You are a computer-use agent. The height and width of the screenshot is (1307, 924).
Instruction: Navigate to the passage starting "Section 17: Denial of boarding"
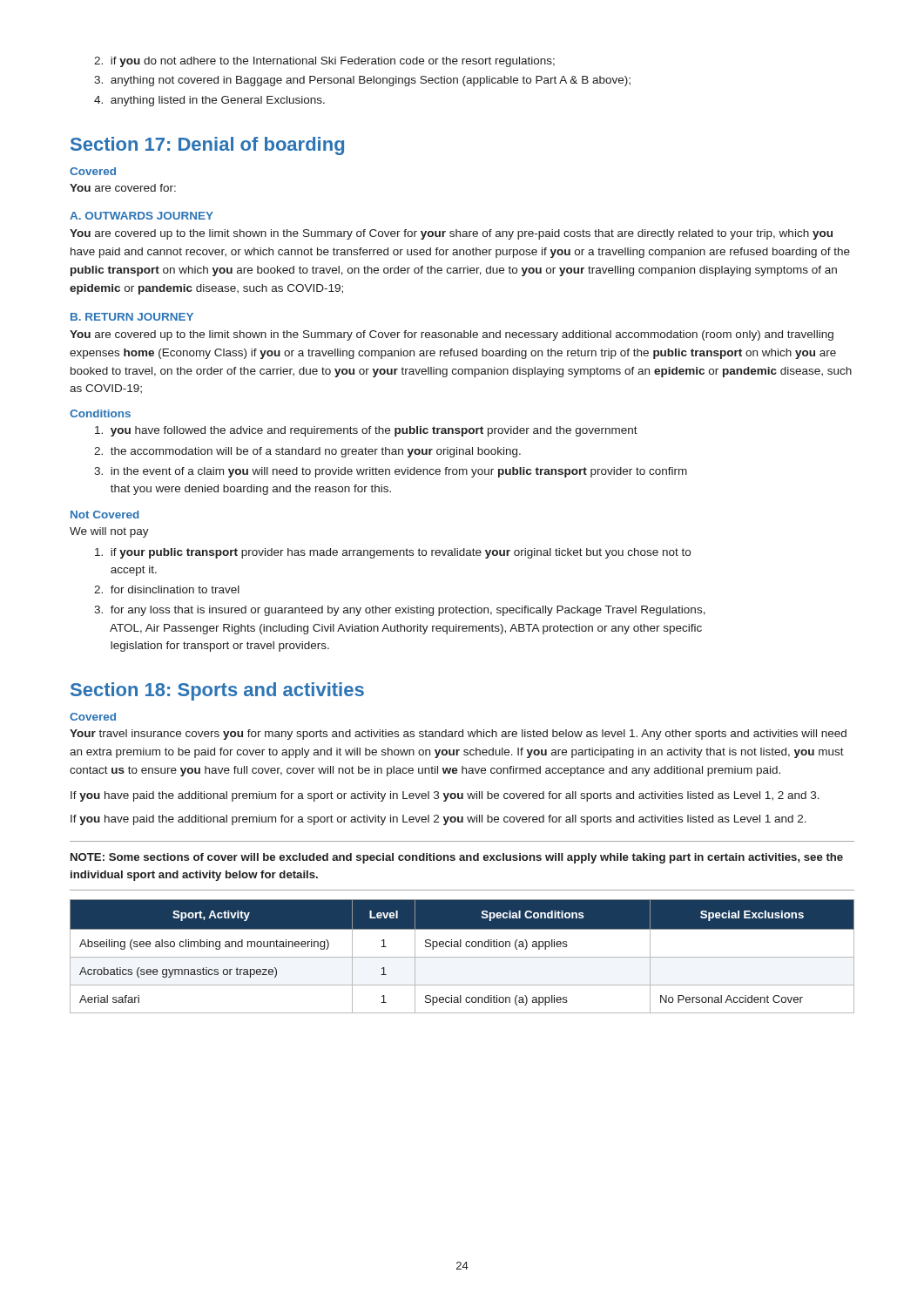(x=208, y=144)
